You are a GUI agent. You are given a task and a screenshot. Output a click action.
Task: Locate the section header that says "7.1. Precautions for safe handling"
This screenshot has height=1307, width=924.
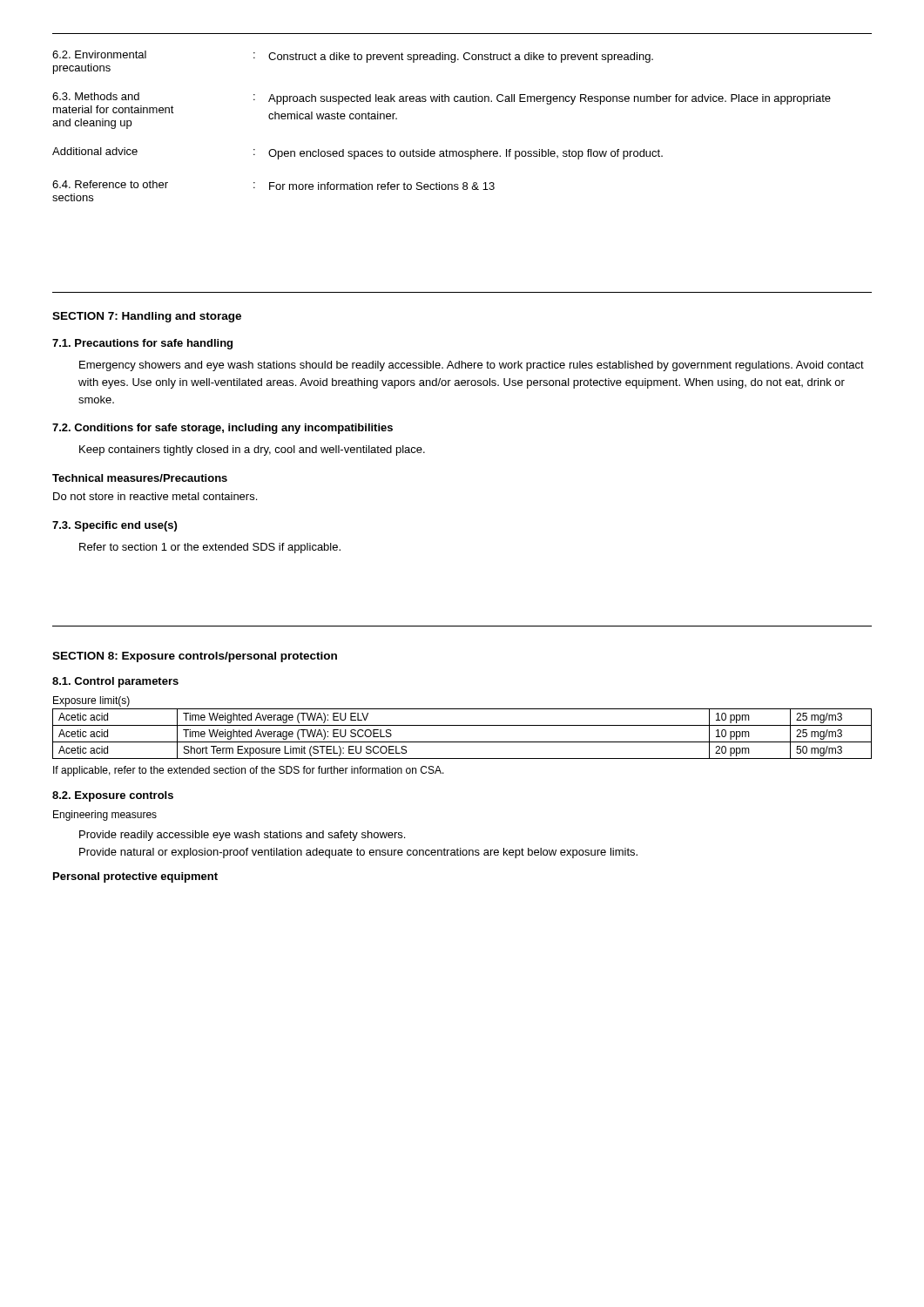click(143, 343)
